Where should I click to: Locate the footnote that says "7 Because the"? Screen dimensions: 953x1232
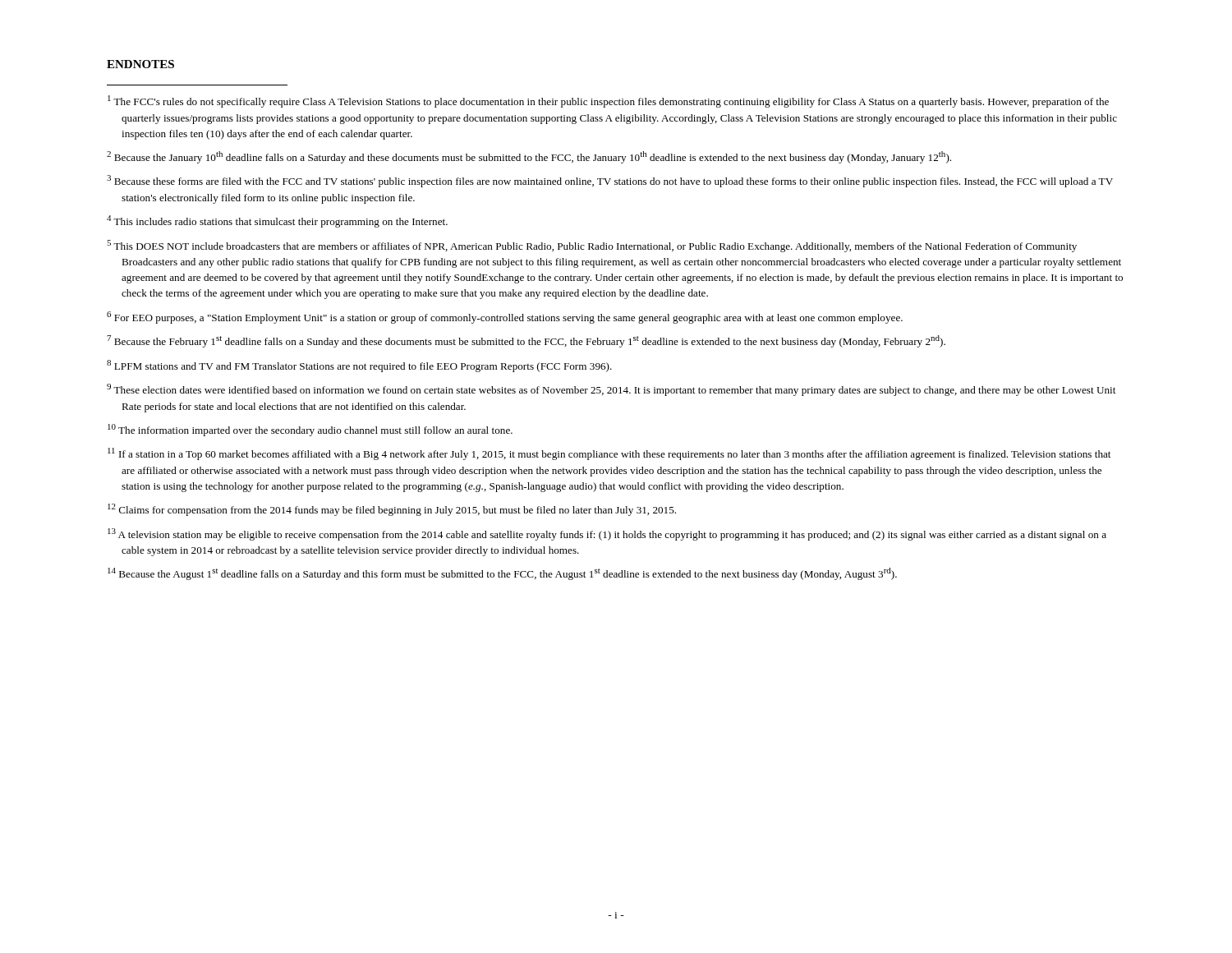point(616,341)
